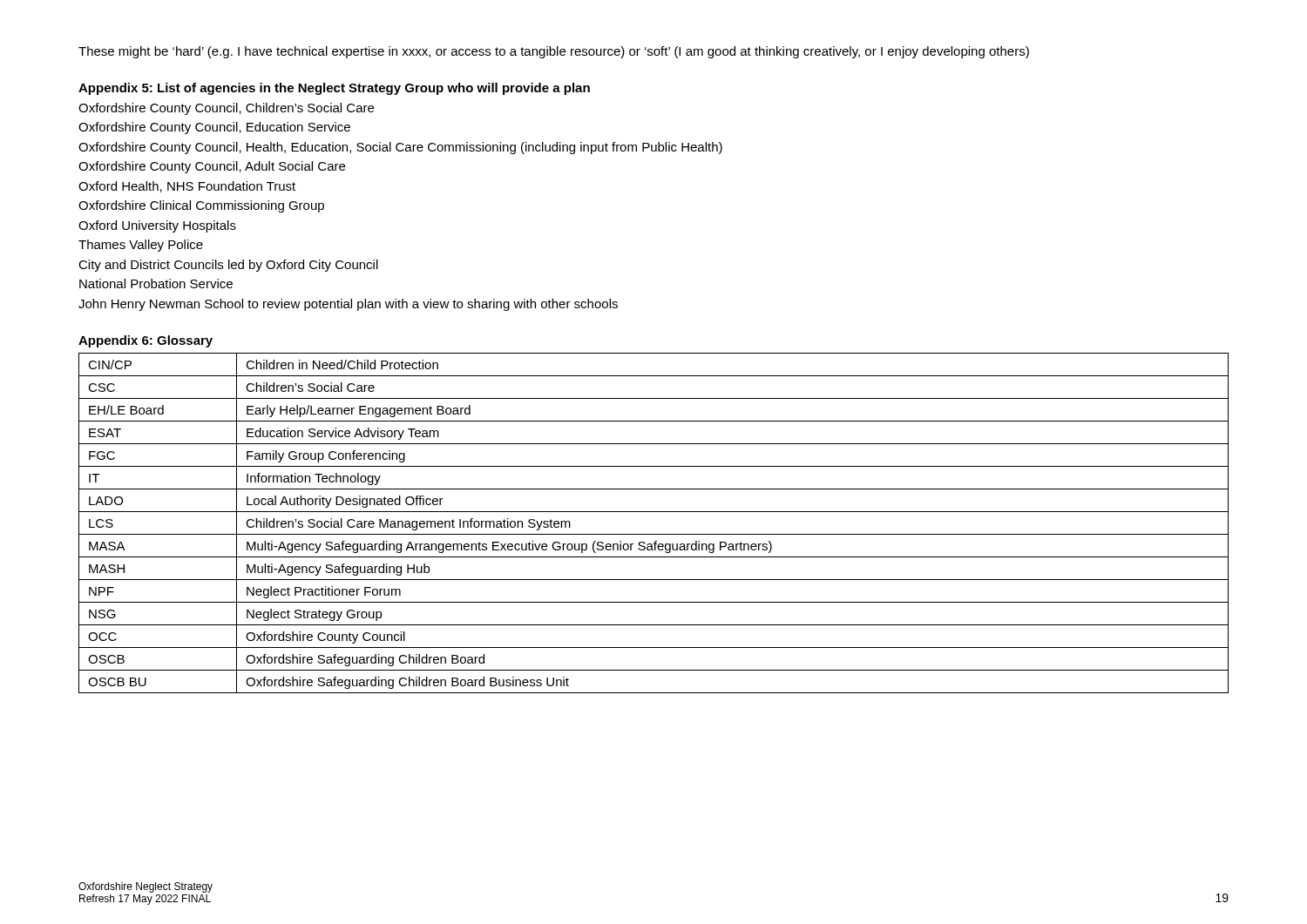The image size is (1307, 924).
Task: Navigate to the element starting "Oxford Health, NHS Foundation Trust"
Action: point(187,186)
